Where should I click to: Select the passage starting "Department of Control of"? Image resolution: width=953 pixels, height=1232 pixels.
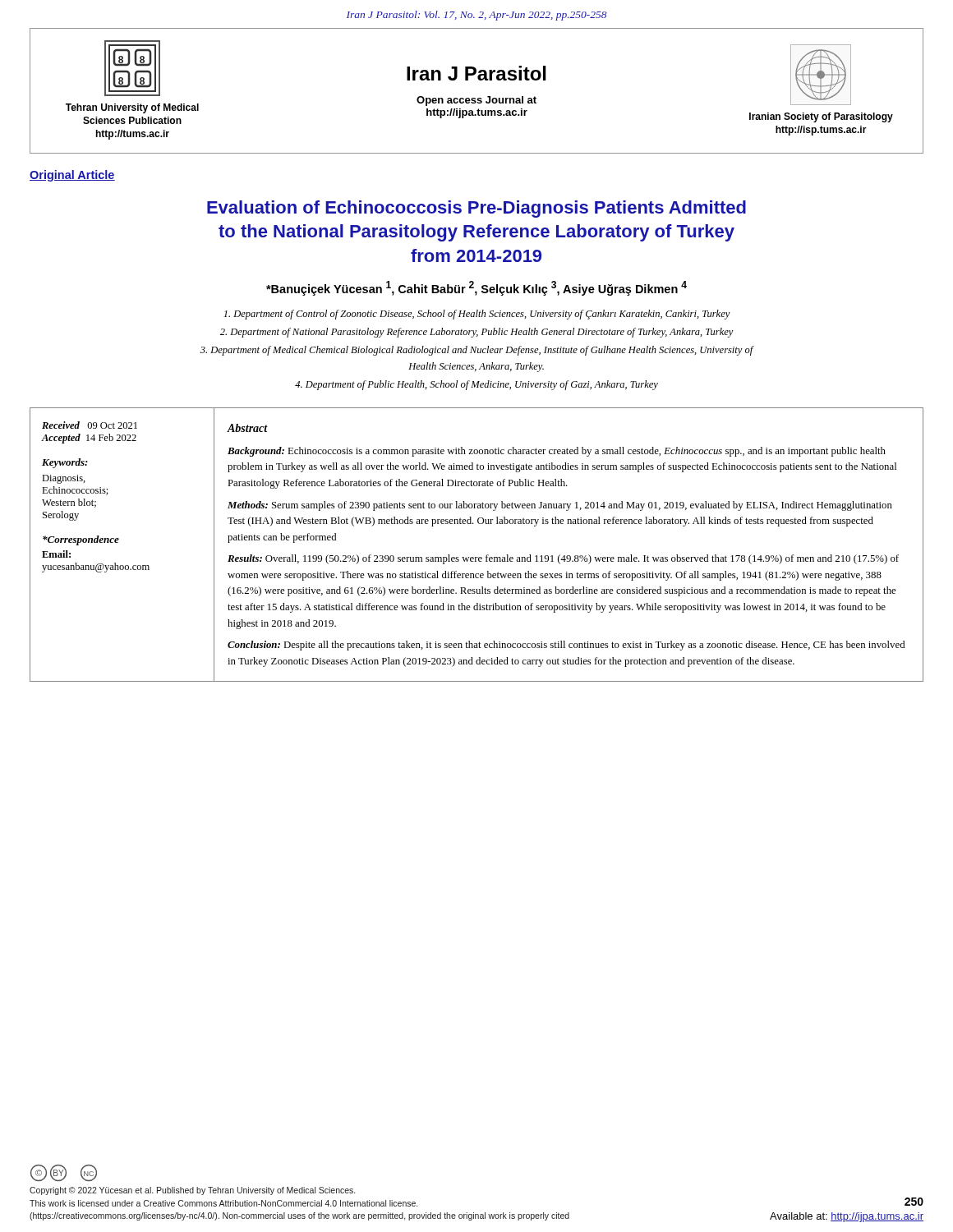point(476,314)
